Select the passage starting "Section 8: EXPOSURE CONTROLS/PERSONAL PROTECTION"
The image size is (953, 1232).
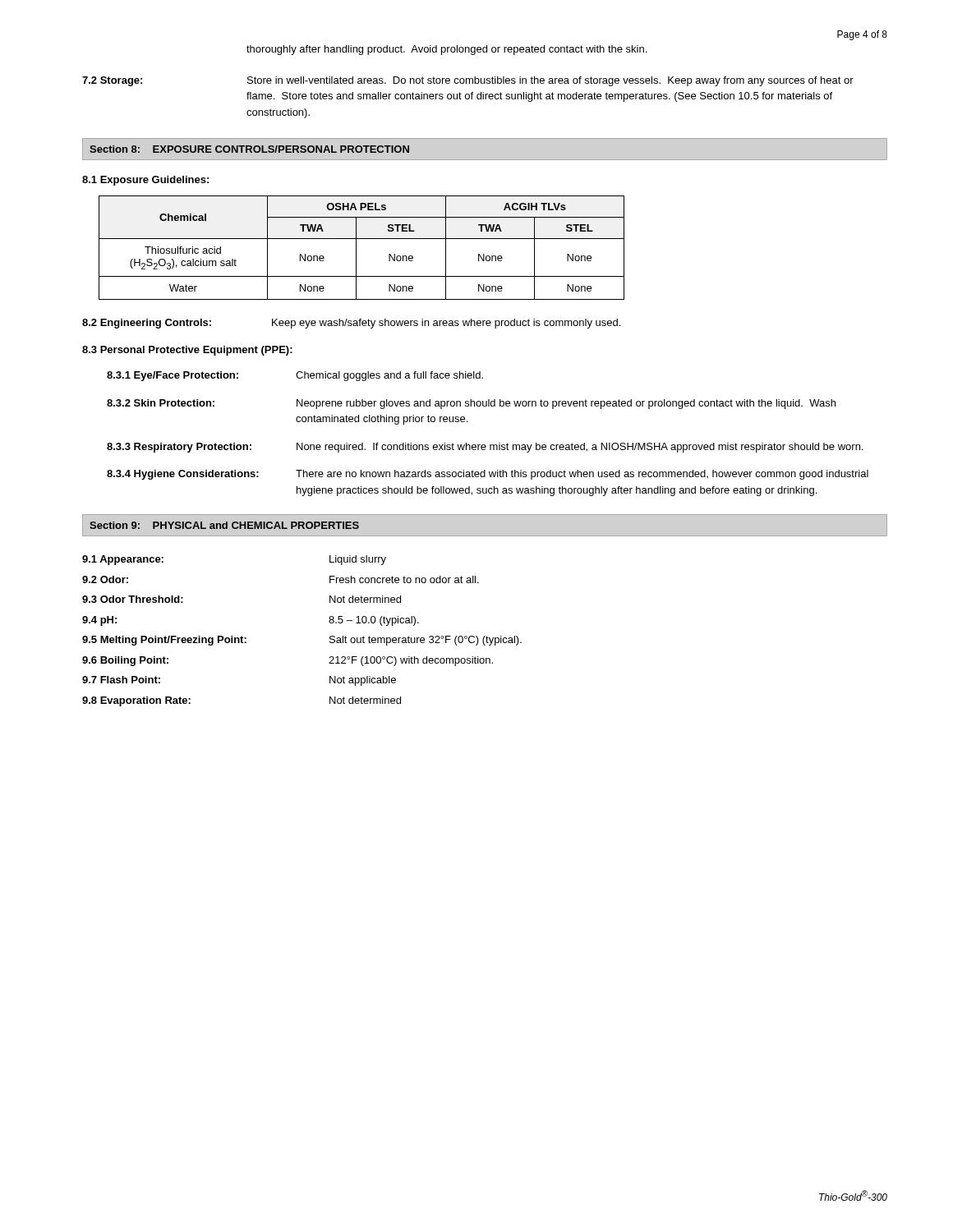pyautogui.click(x=250, y=149)
